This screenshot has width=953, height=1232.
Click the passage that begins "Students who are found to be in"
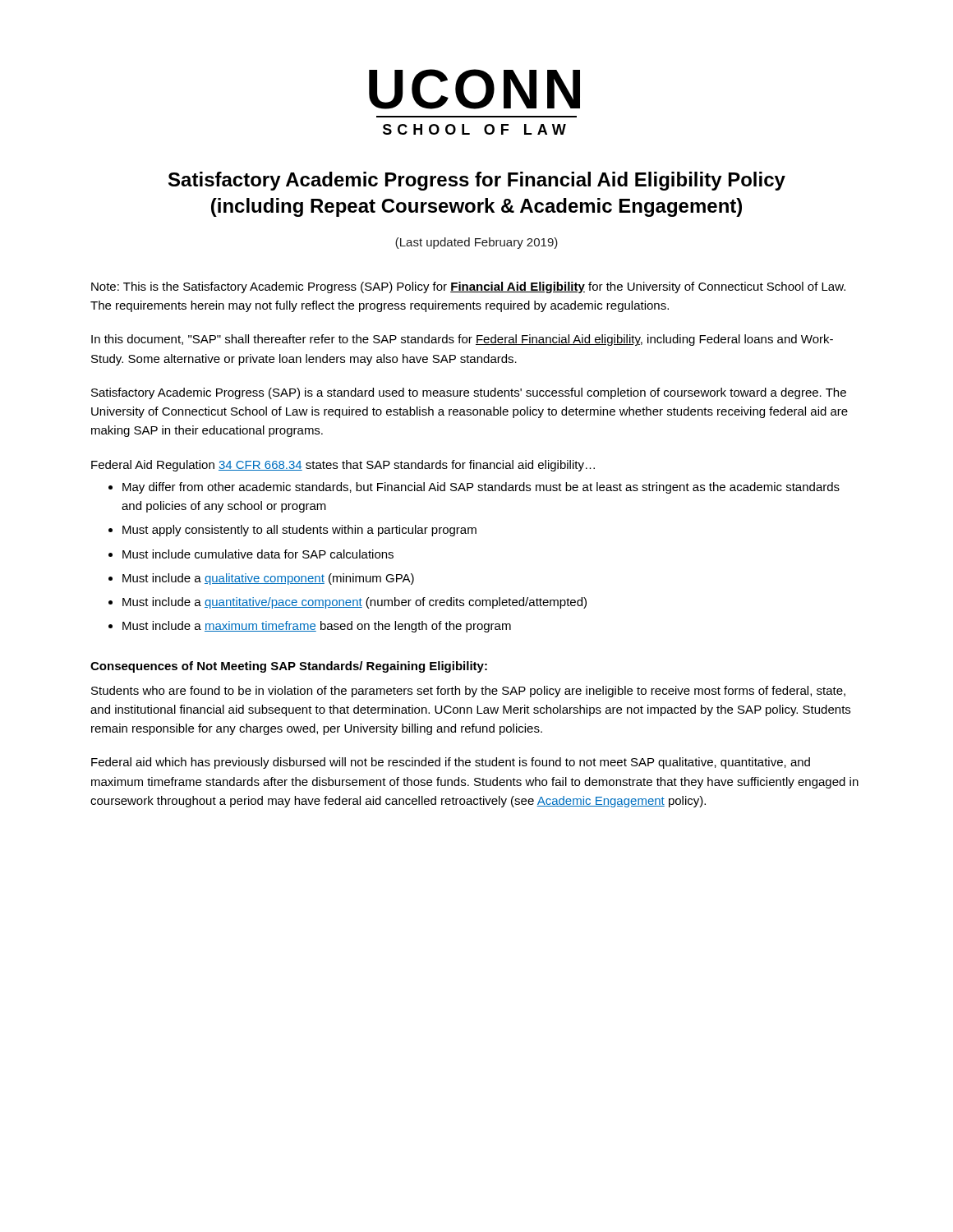click(471, 709)
